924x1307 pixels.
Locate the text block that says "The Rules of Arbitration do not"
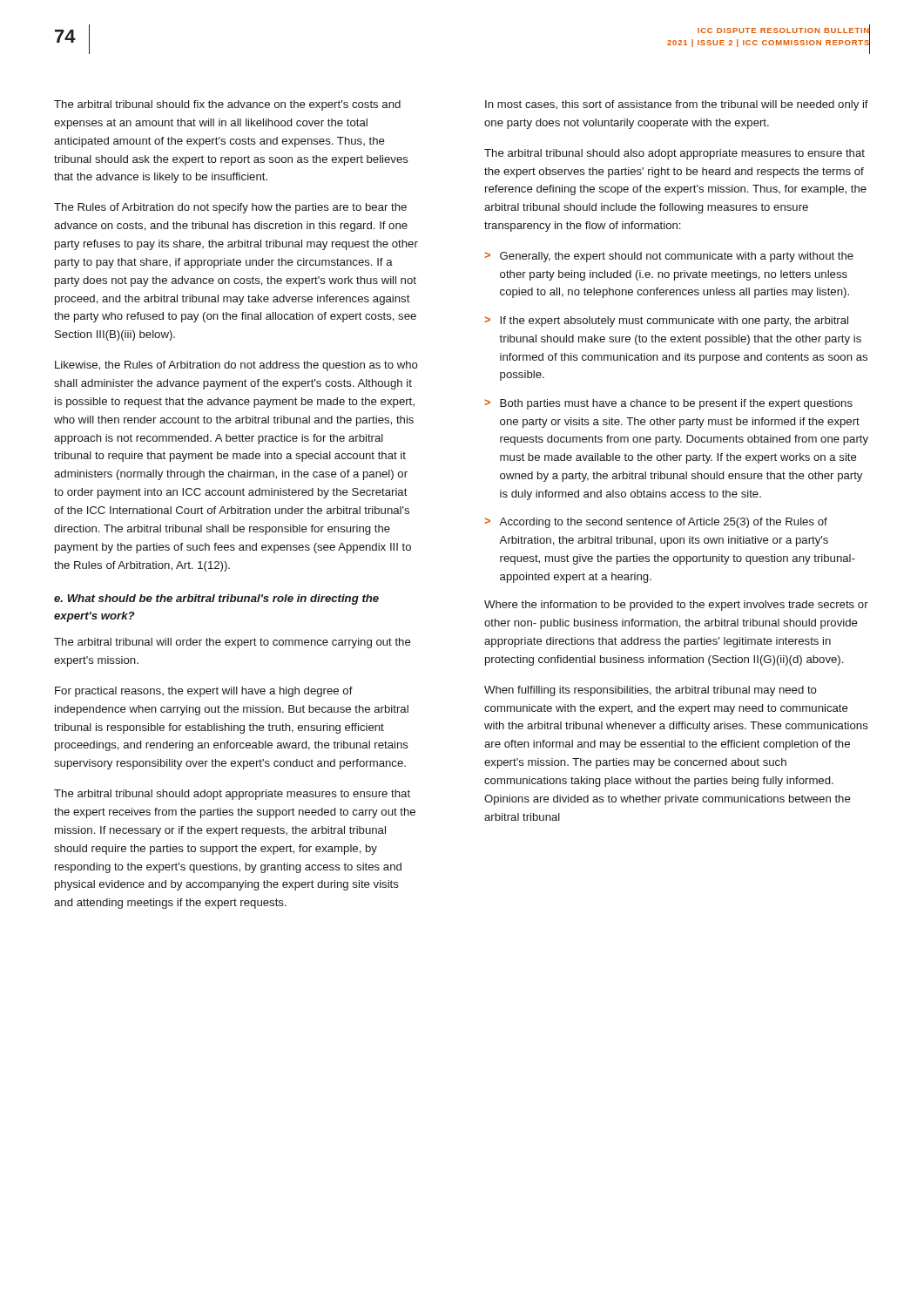[x=236, y=271]
